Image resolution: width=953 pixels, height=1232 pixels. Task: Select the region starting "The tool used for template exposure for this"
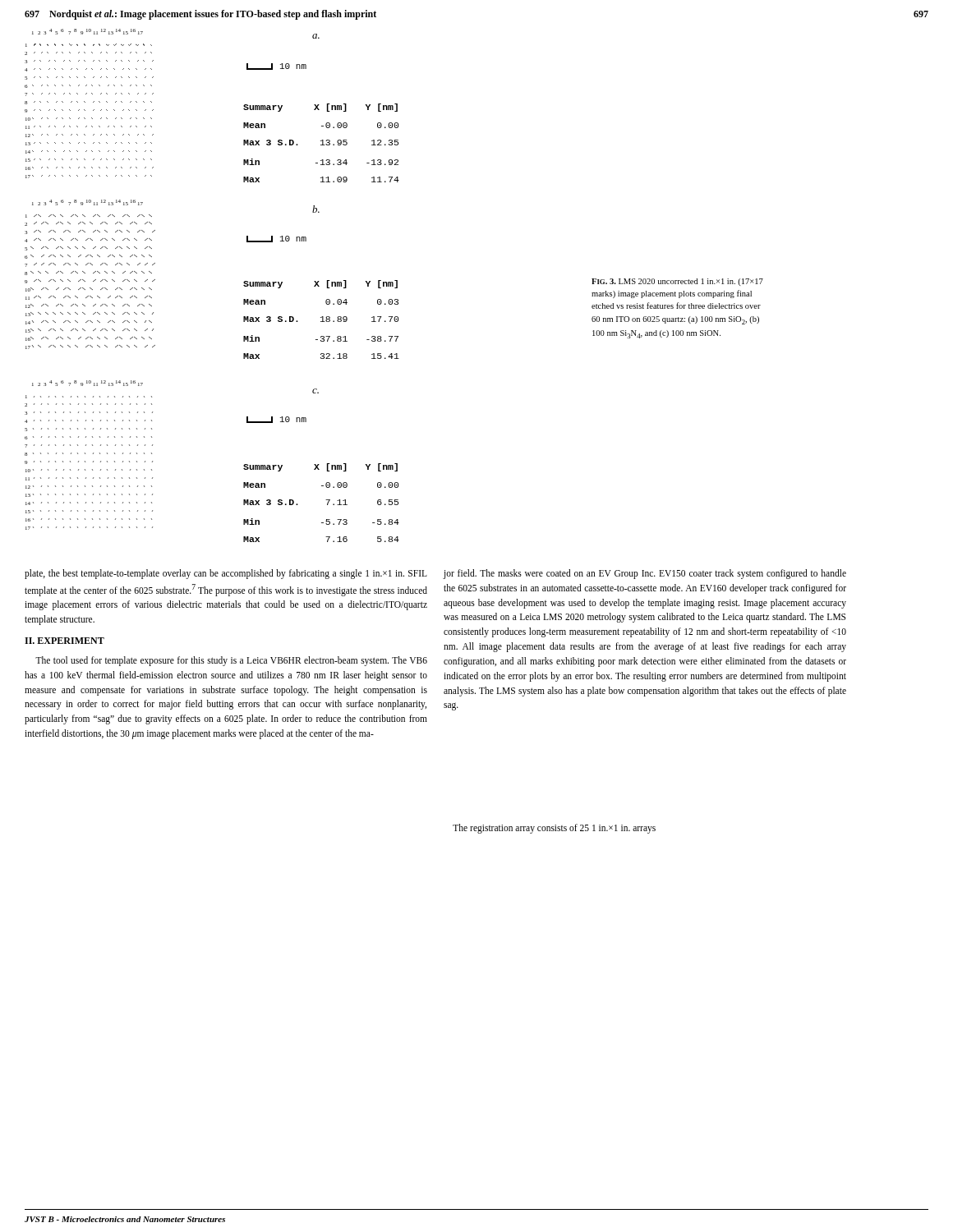(226, 697)
